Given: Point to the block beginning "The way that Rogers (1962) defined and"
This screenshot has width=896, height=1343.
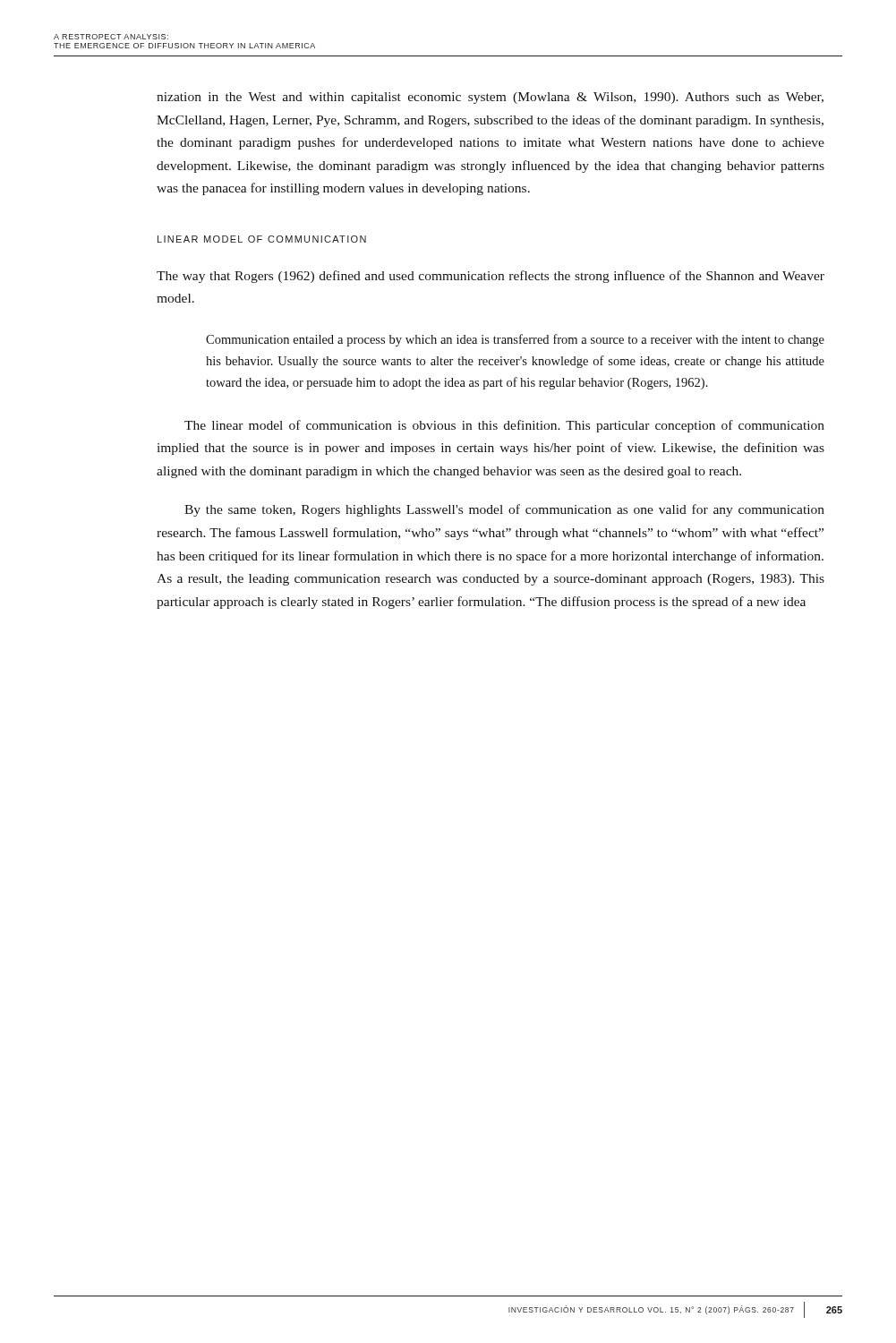Looking at the screenshot, I should [x=491, y=287].
